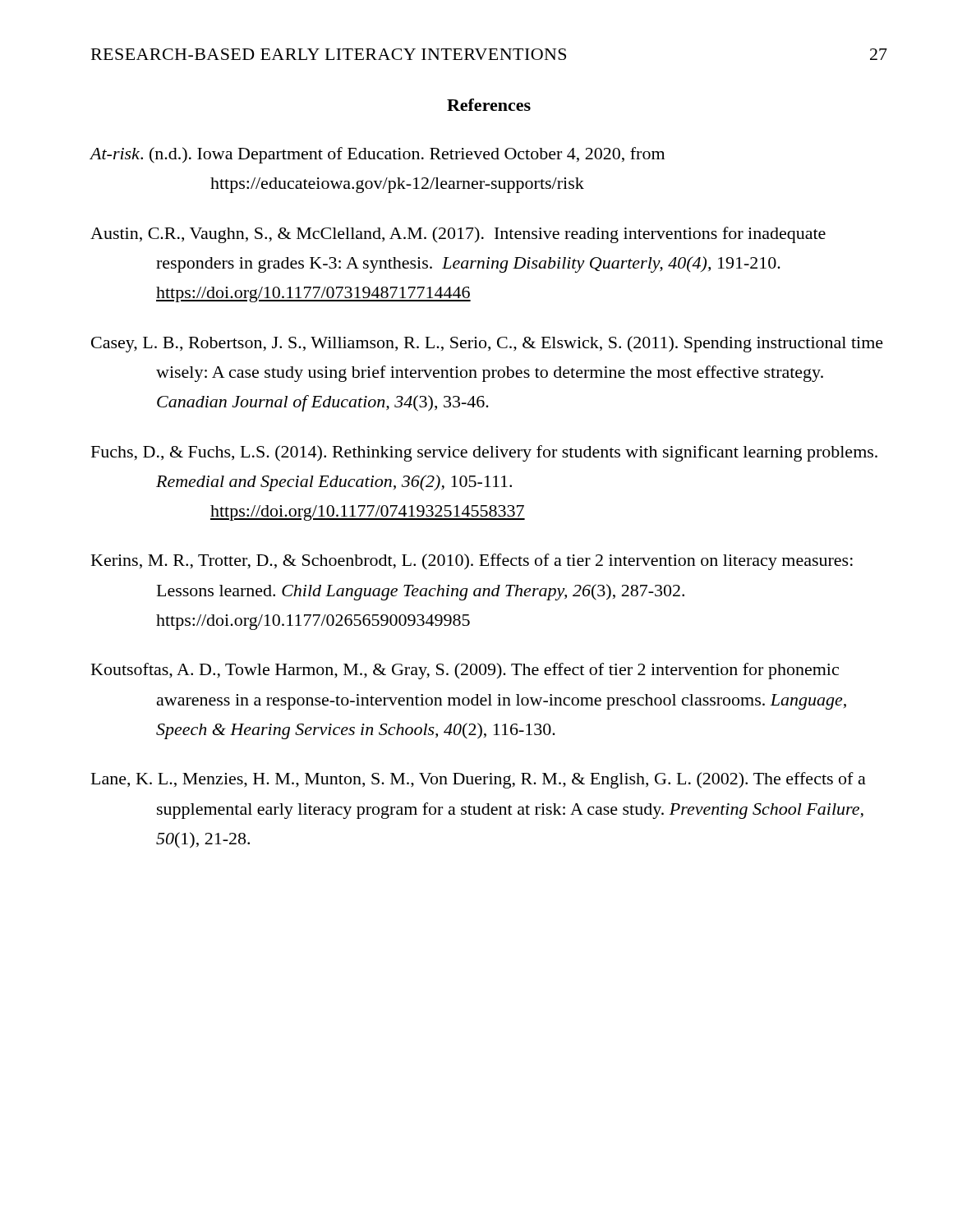Find the block starting "Kerins, M. R., Trotter, D., &"
This screenshot has height=1232, width=953.
click(x=472, y=590)
